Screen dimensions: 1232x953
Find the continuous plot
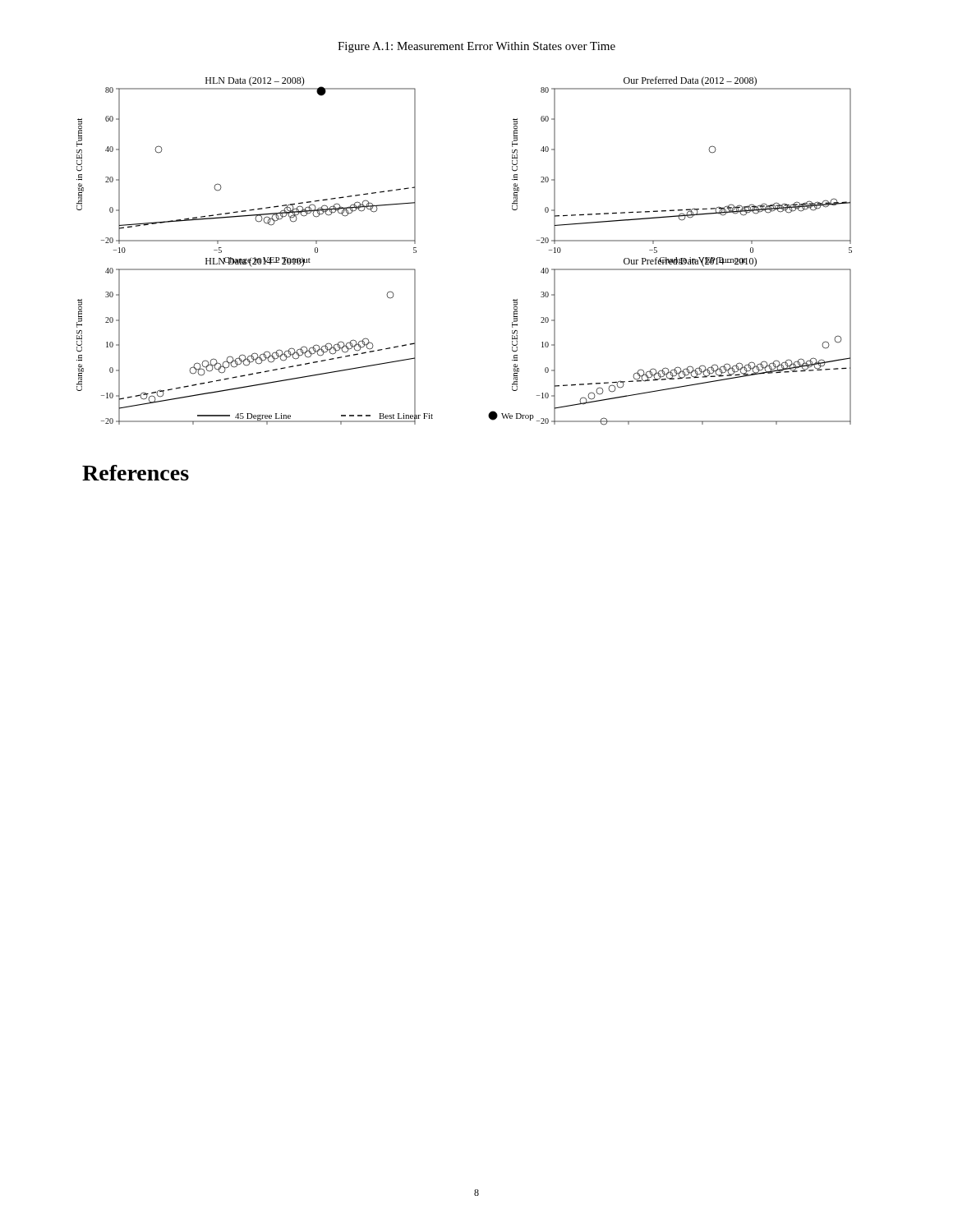[485, 245]
